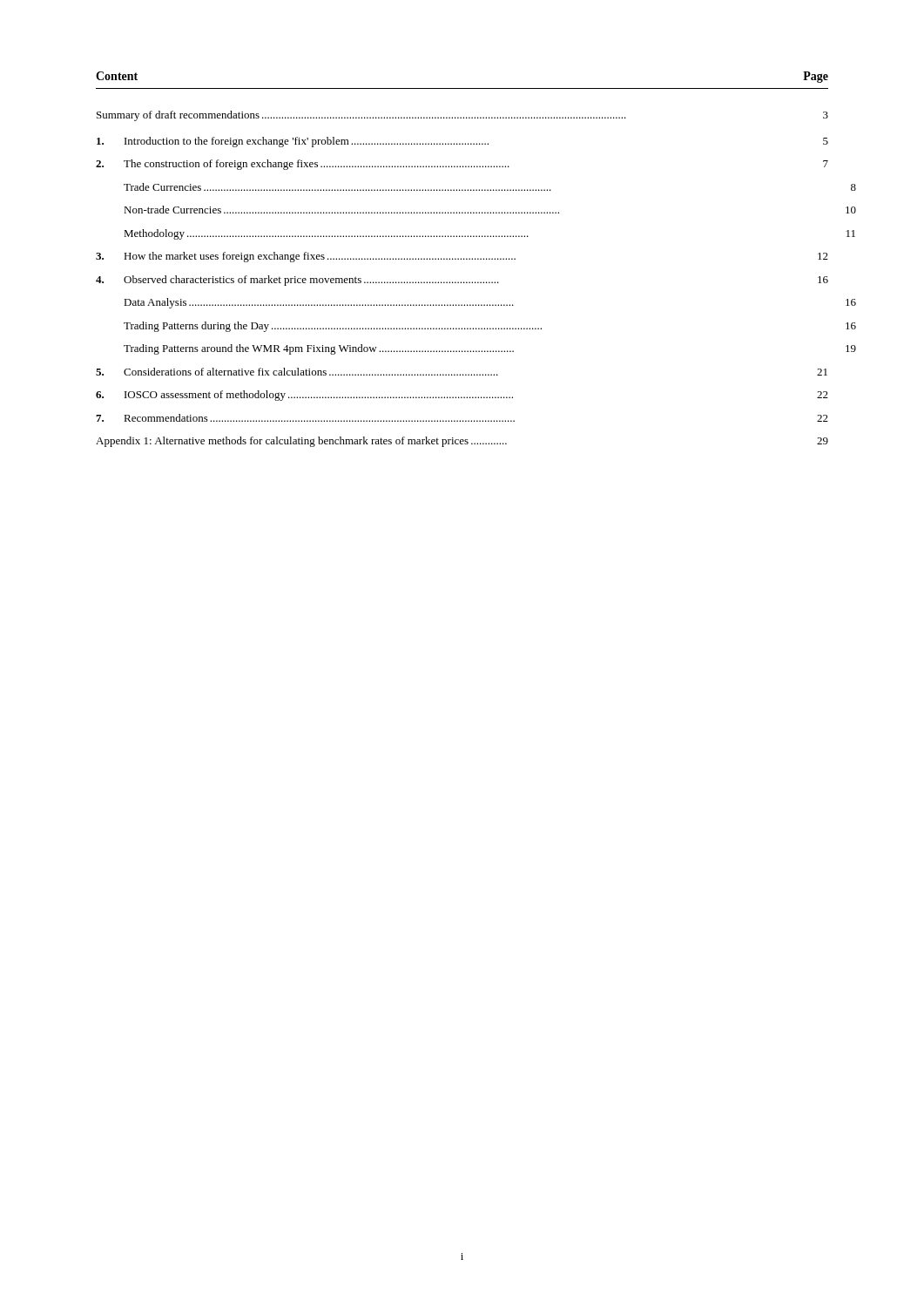Viewport: 924px width, 1307px height.
Task: Point to the block beginning "2. The construction of foreign"
Action: click(462, 164)
